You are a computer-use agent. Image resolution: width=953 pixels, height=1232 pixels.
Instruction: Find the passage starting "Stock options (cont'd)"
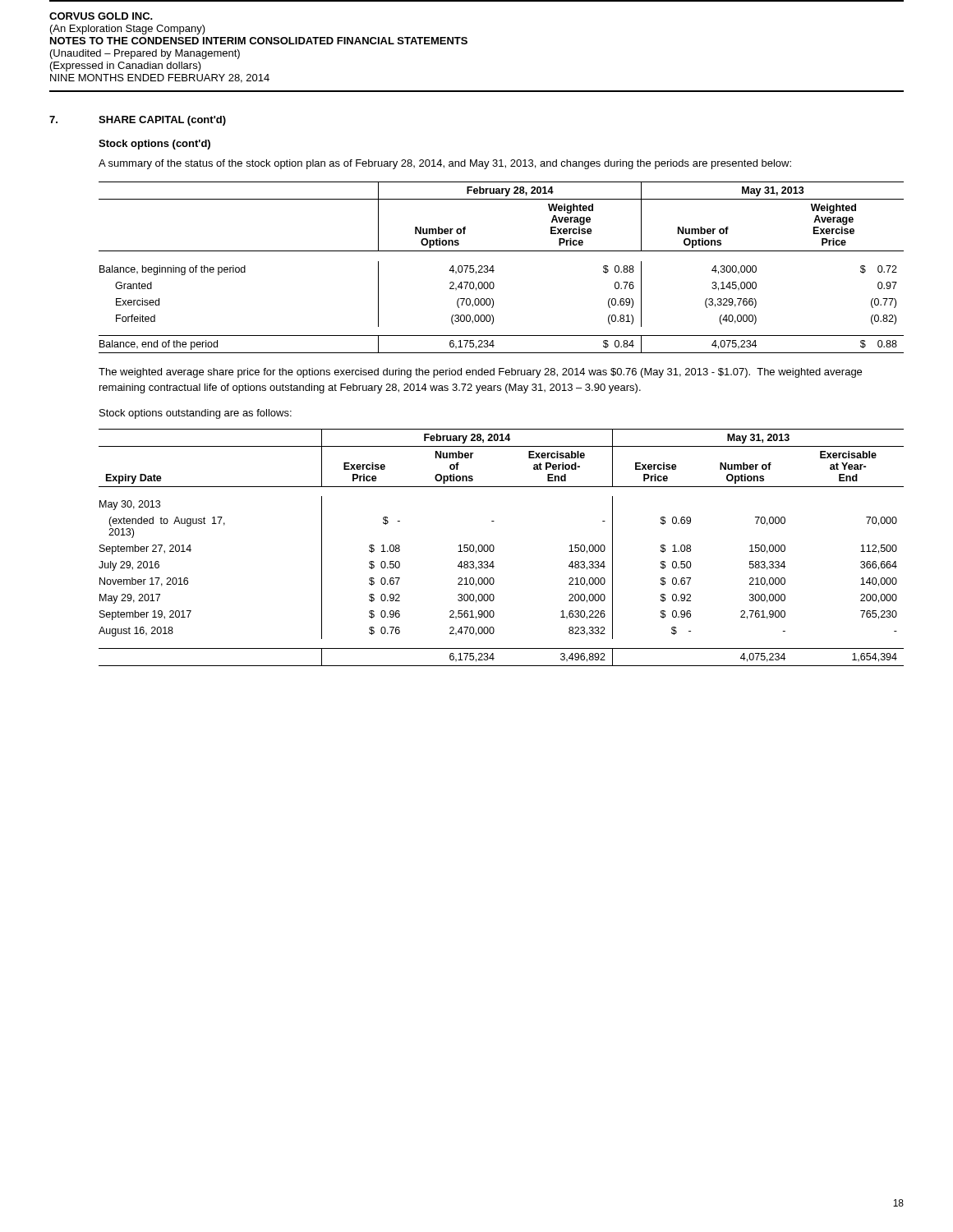click(x=155, y=143)
